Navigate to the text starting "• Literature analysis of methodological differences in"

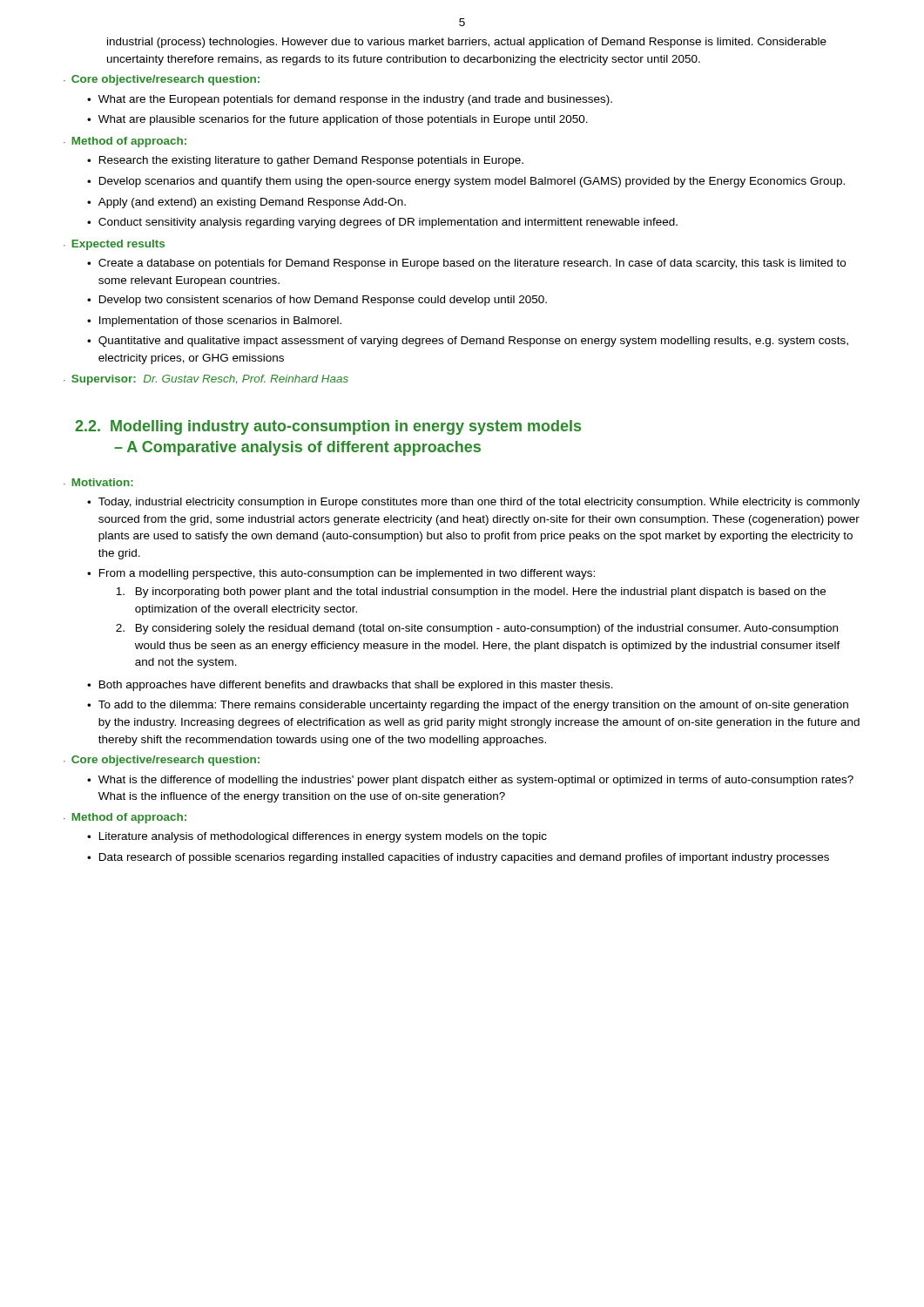click(474, 837)
